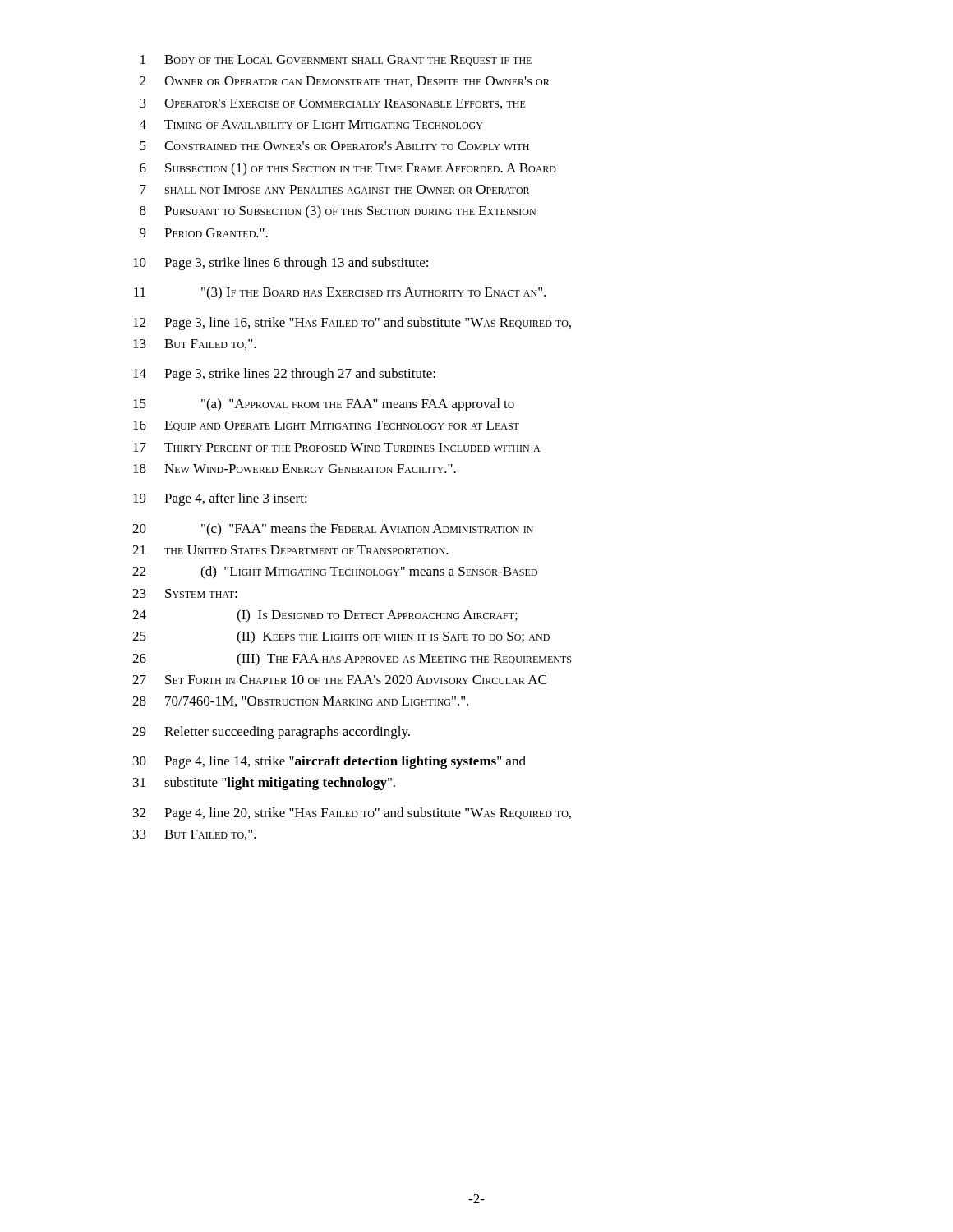Select the list item containing "20 "(c) "FAA" means the Federal Aviation"

pyautogui.click(x=485, y=529)
